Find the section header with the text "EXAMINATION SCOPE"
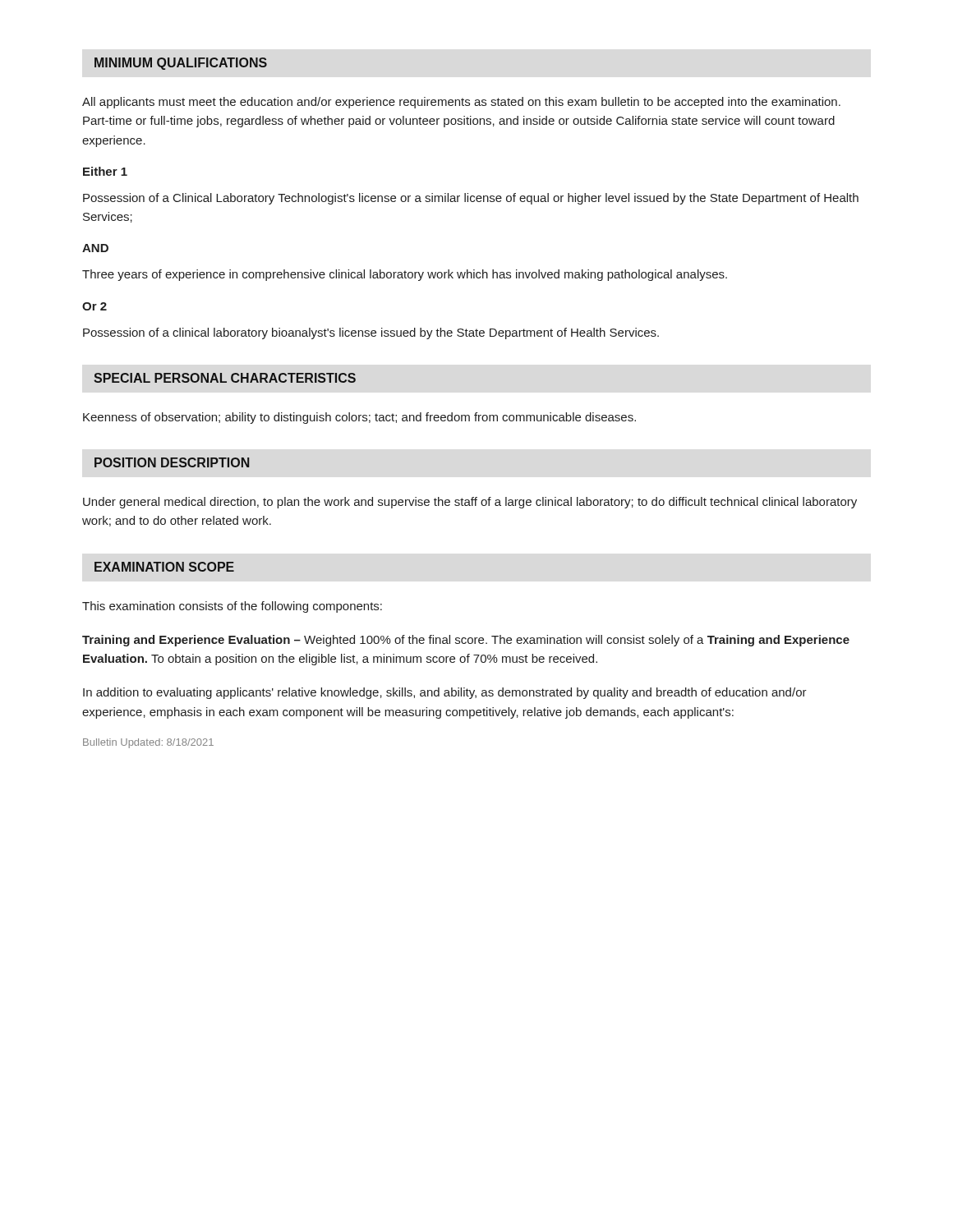 coord(164,567)
